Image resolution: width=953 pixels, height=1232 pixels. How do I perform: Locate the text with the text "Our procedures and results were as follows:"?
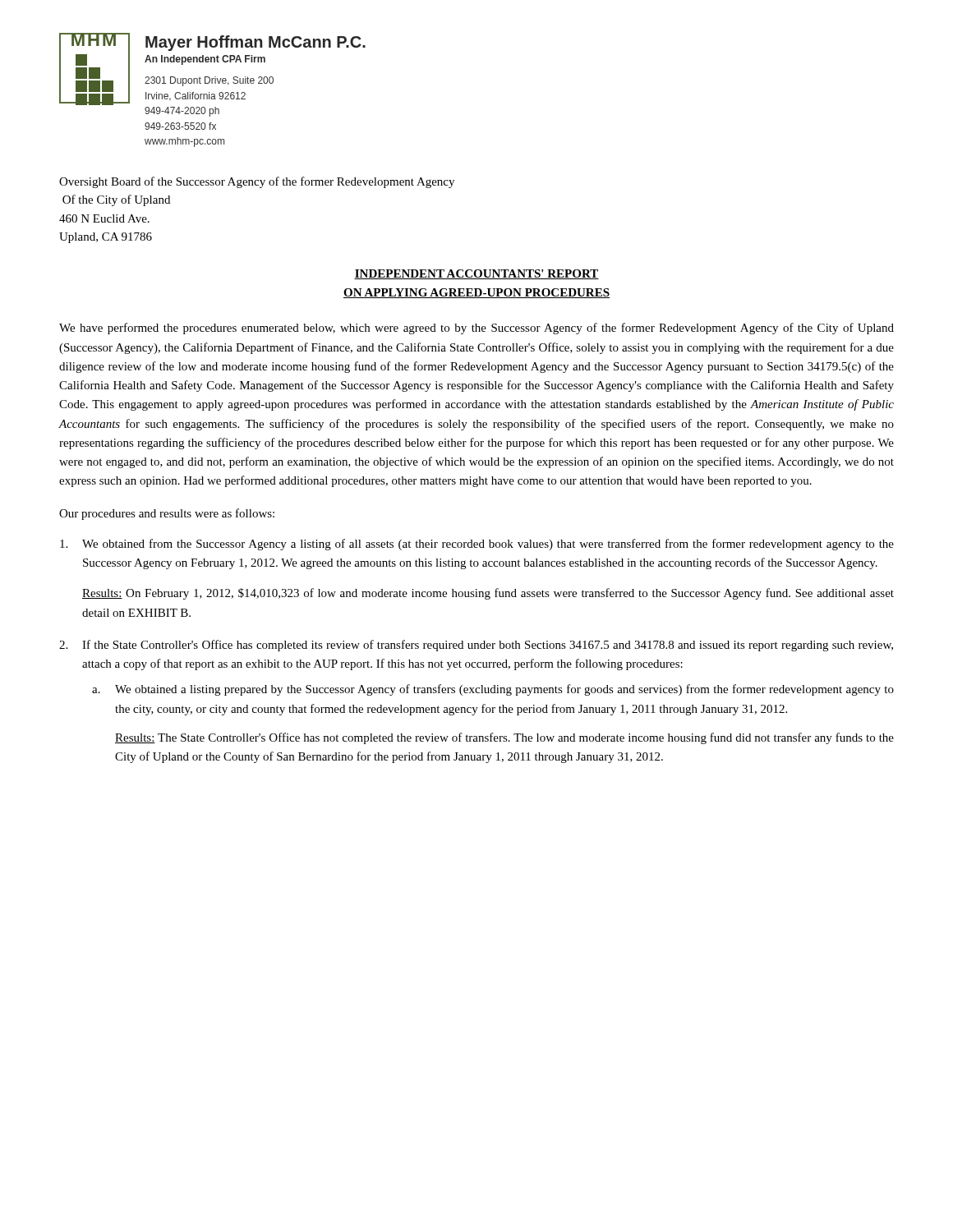167,513
